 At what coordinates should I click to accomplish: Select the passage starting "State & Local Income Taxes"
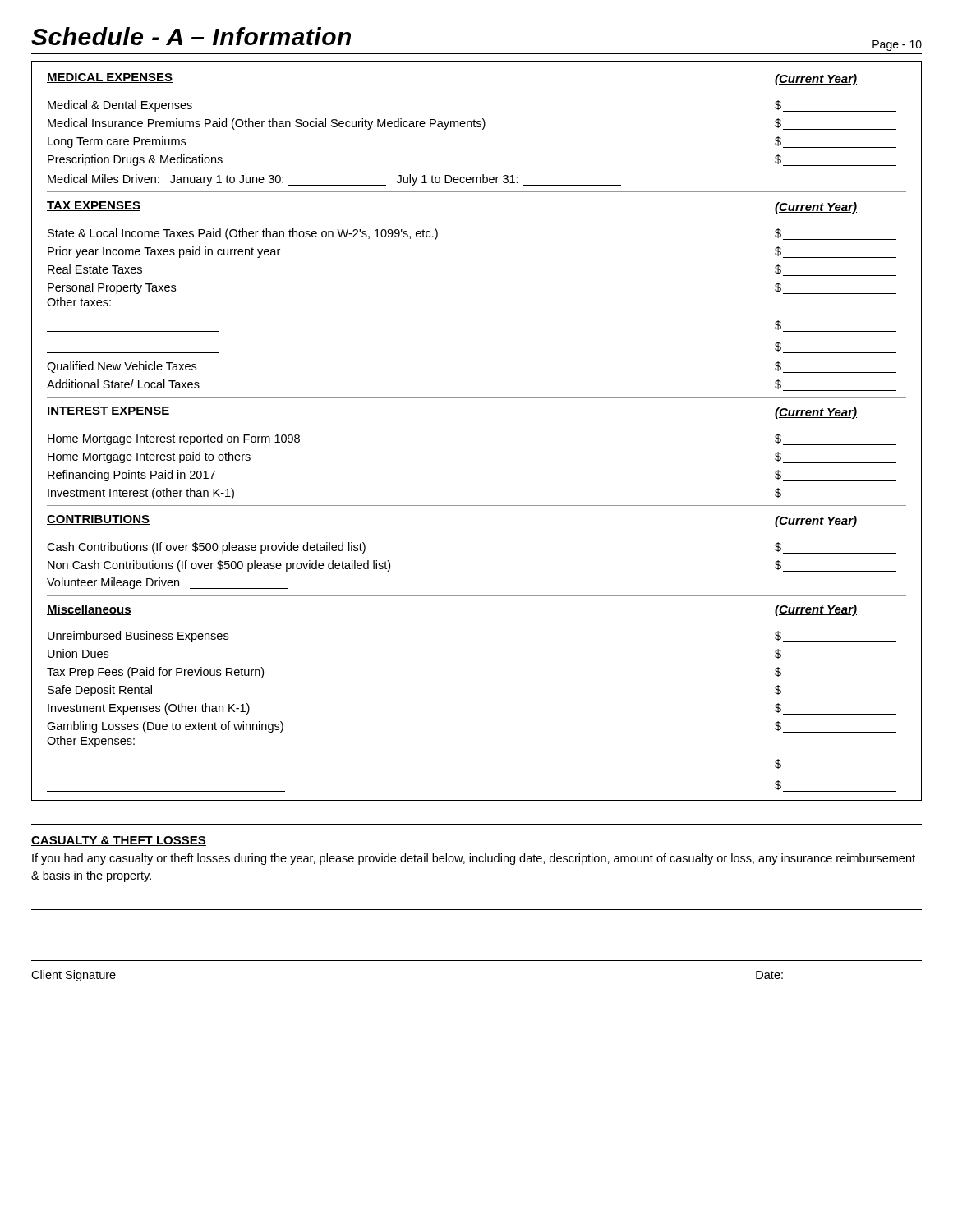pyautogui.click(x=243, y=234)
